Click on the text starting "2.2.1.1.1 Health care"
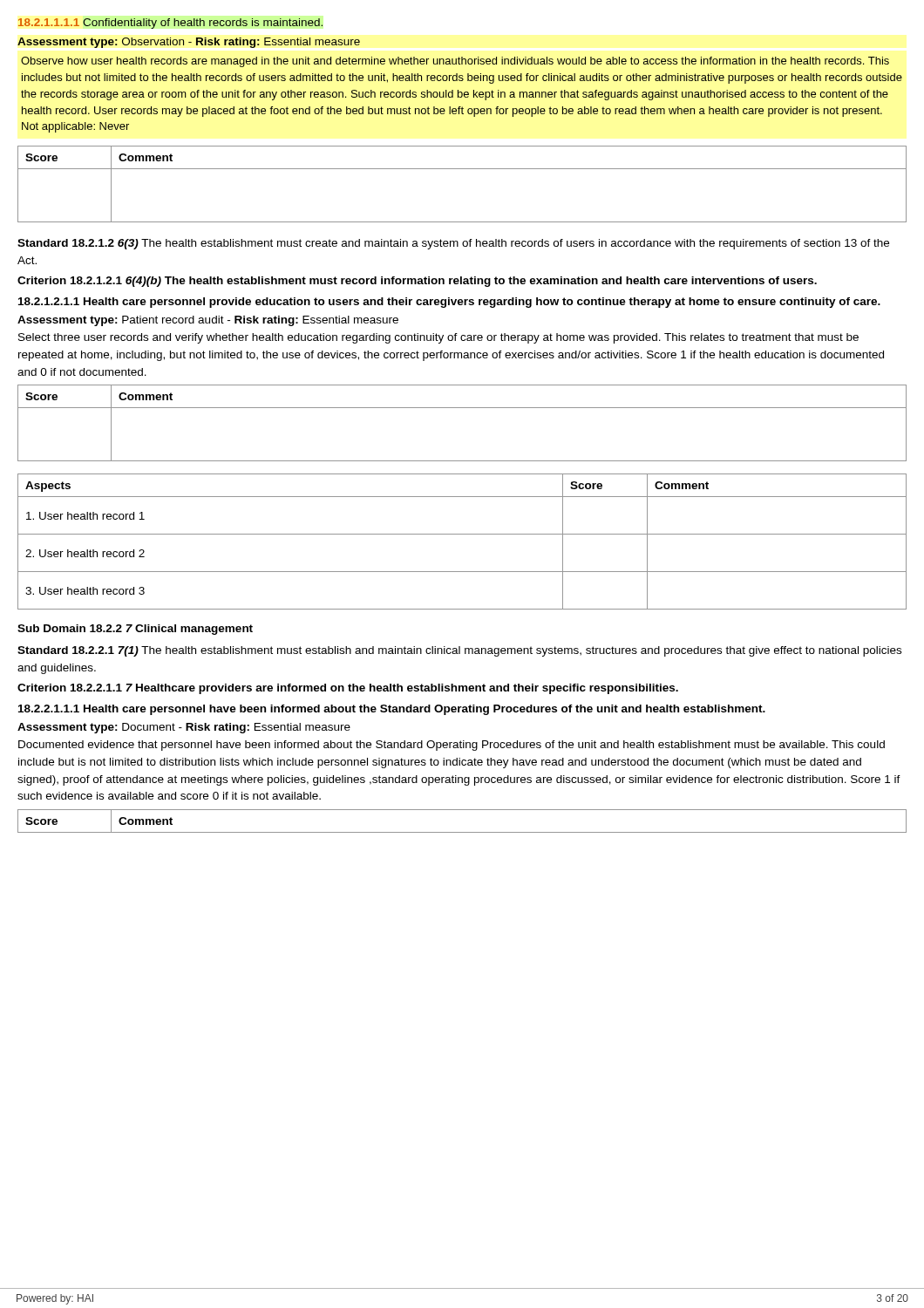Screen dimensions: 1308x924 click(391, 708)
